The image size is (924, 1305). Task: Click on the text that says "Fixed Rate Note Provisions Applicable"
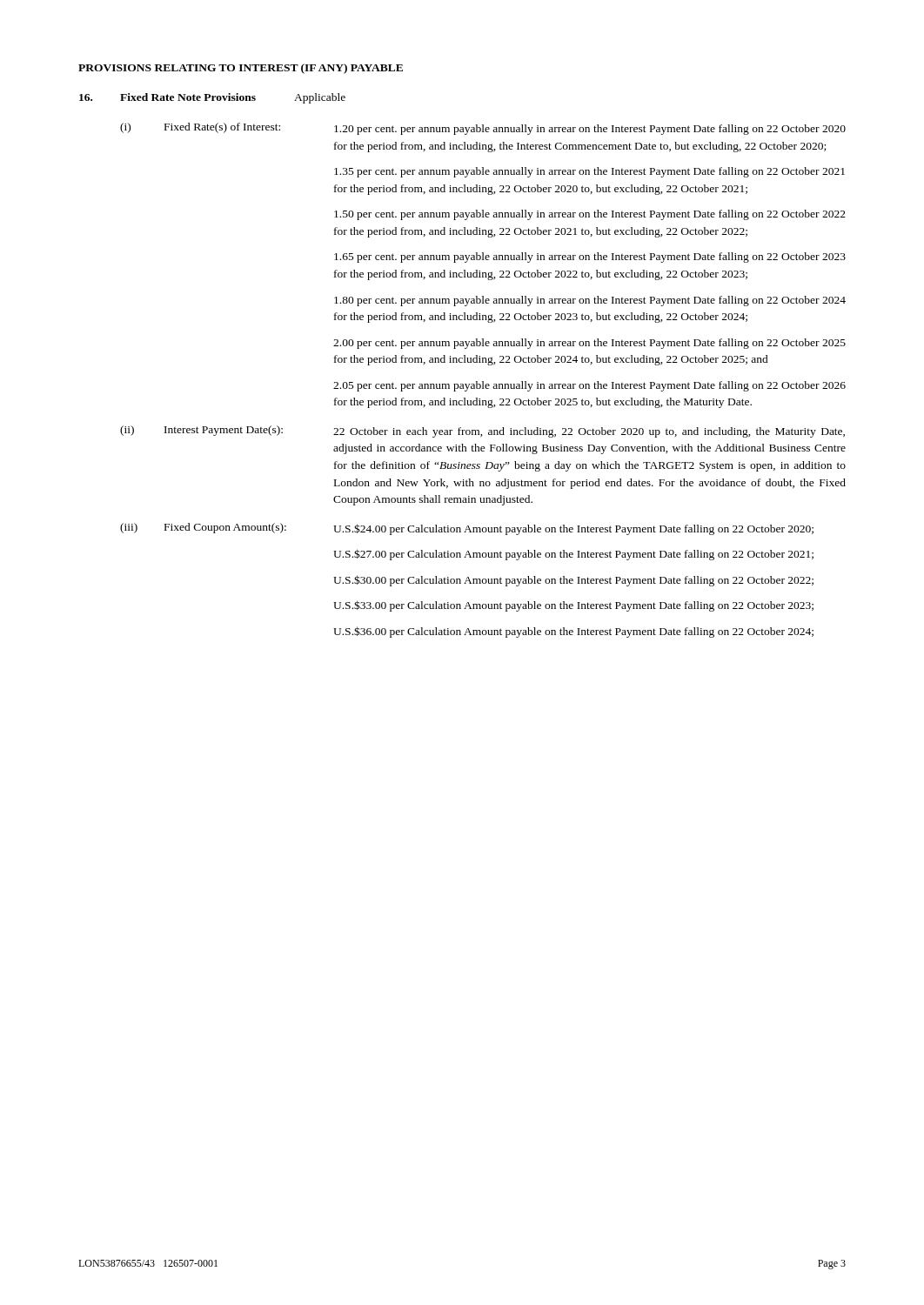point(212,98)
